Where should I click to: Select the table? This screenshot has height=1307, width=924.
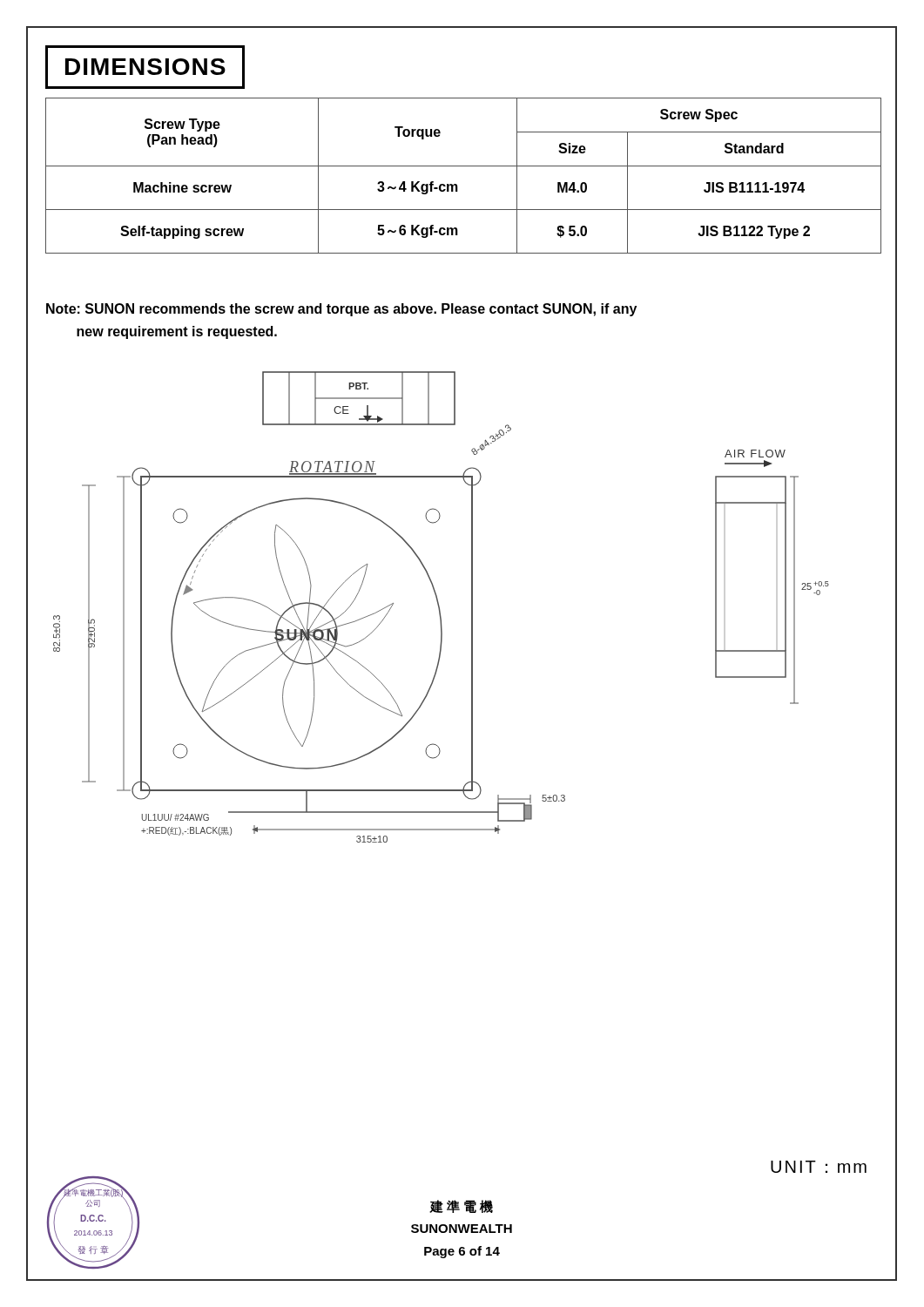[x=463, y=176]
